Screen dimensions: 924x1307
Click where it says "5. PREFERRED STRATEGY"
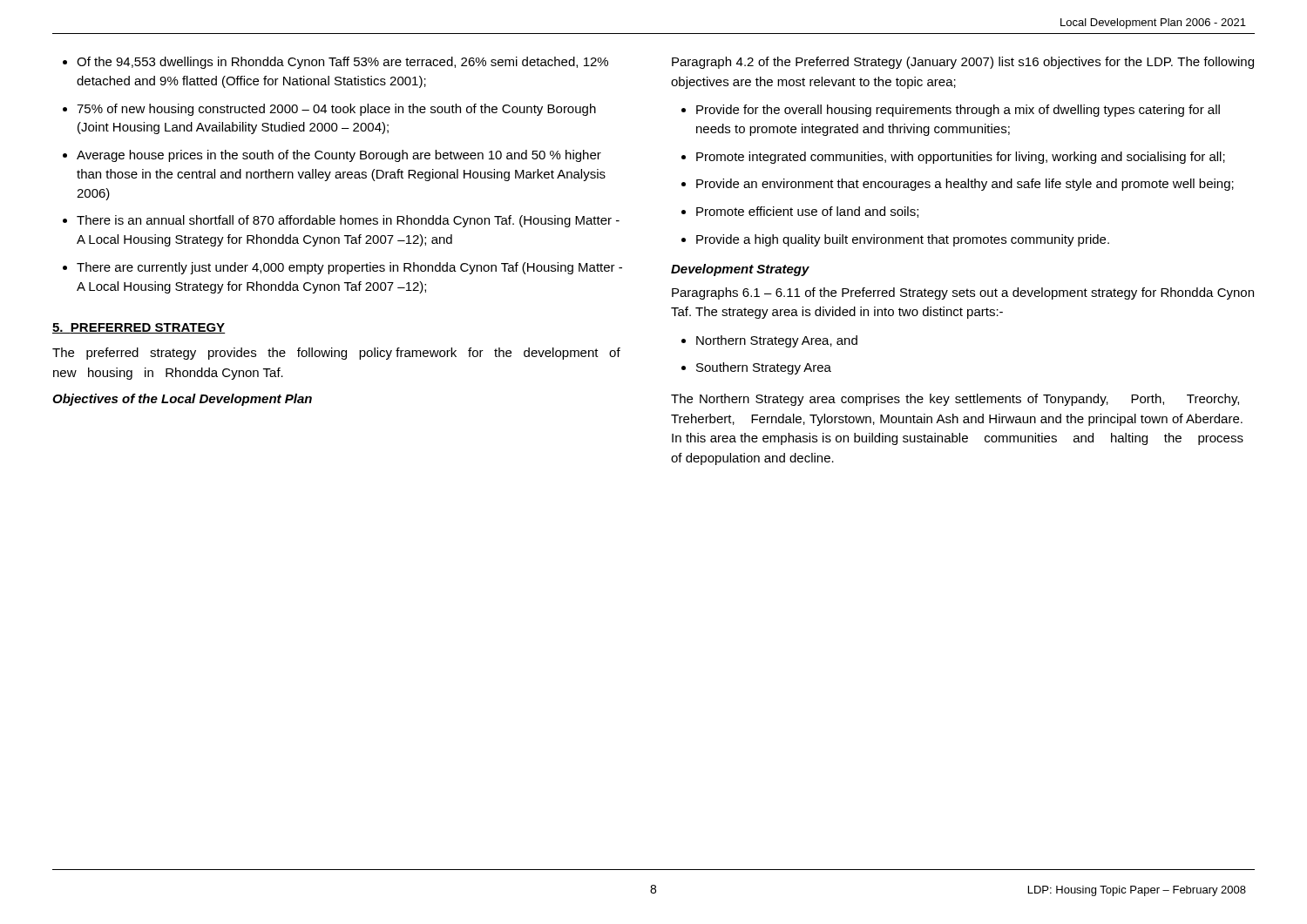tap(139, 327)
